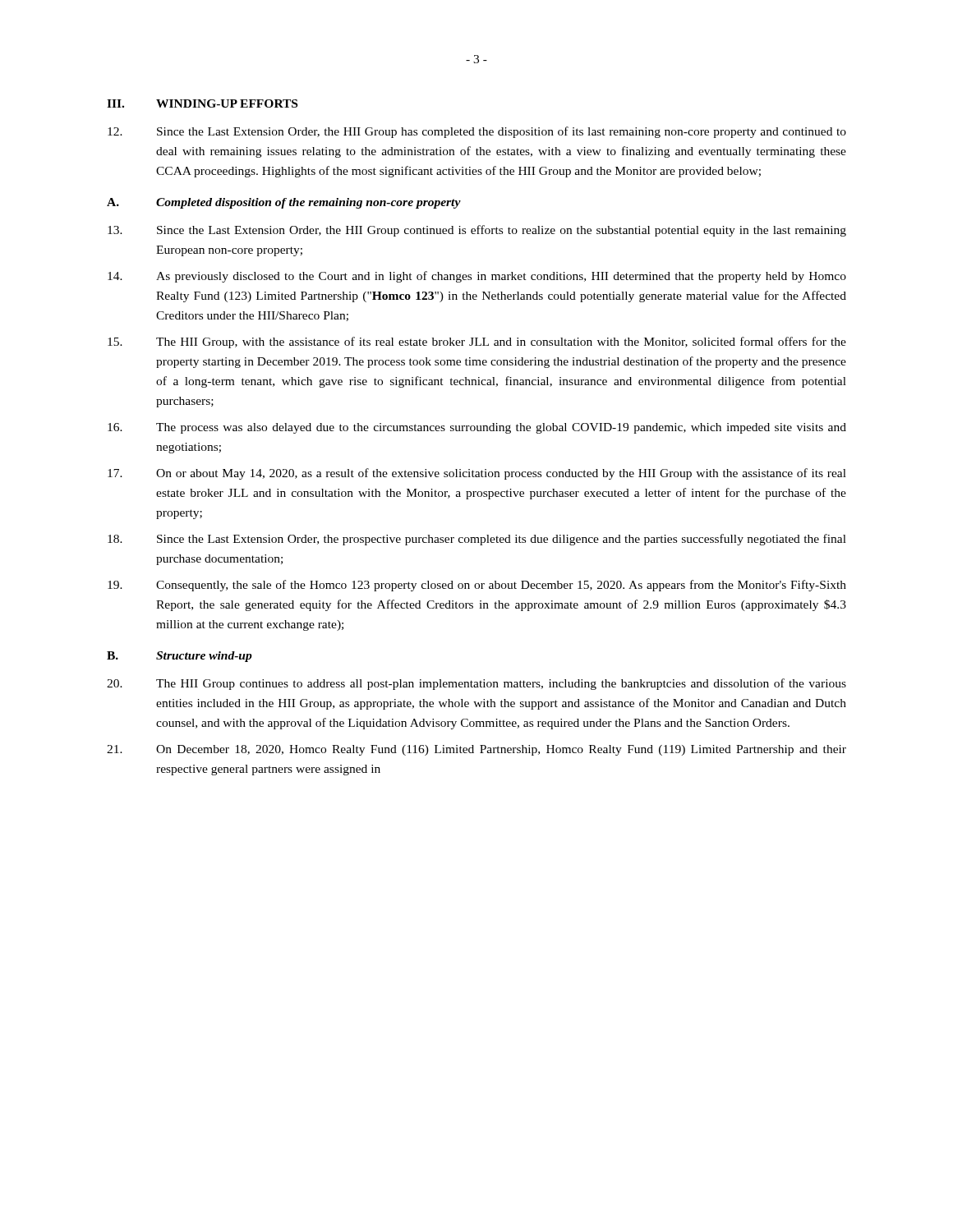Image resolution: width=953 pixels, height=1232 pixels.
Task: Where does it say "III. WINDING-UP EFFORTS"?
Action: [x=203, y=103]
